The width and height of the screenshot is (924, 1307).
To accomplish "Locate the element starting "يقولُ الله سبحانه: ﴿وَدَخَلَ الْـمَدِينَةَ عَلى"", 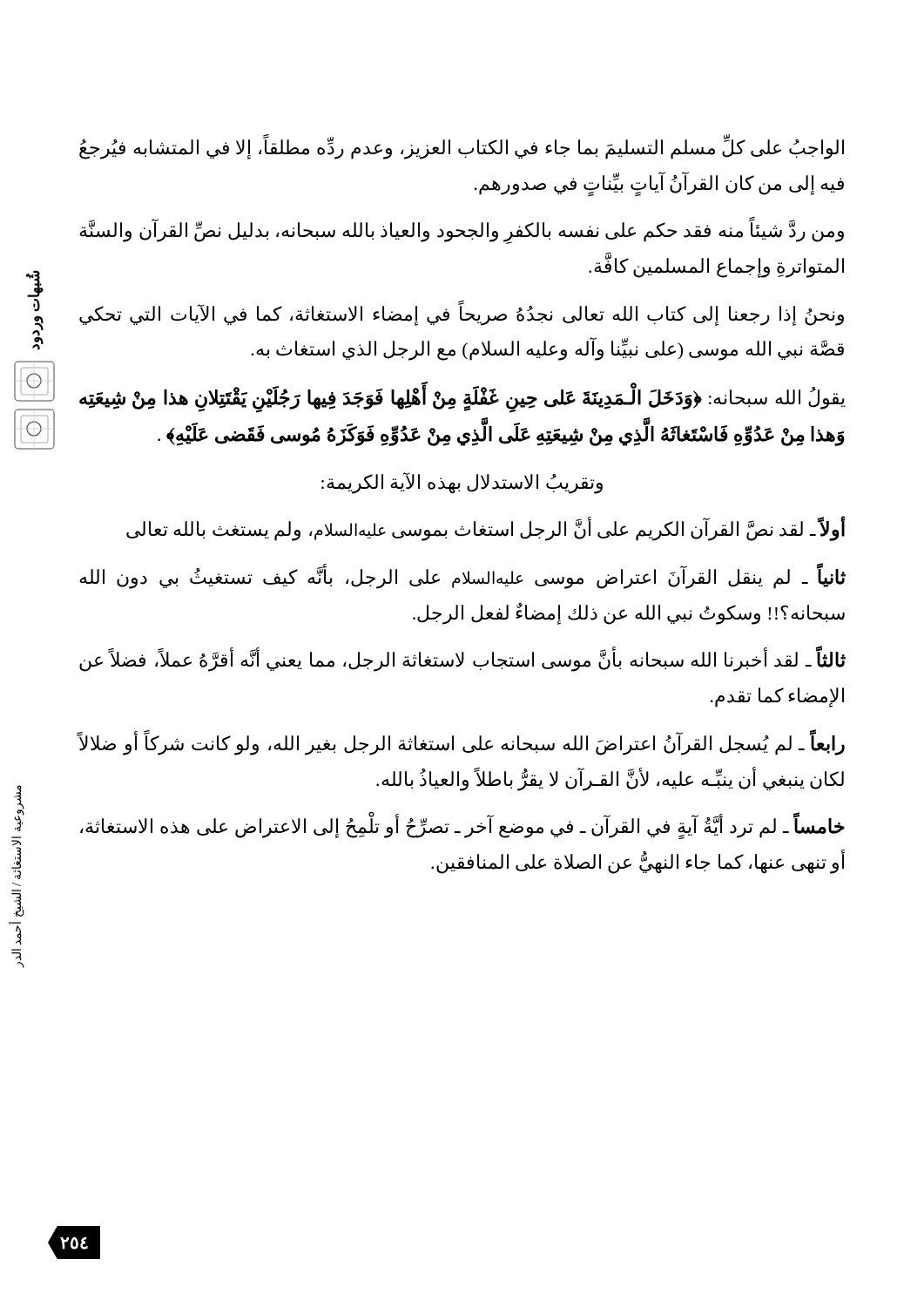I will [x=462, y=416].
